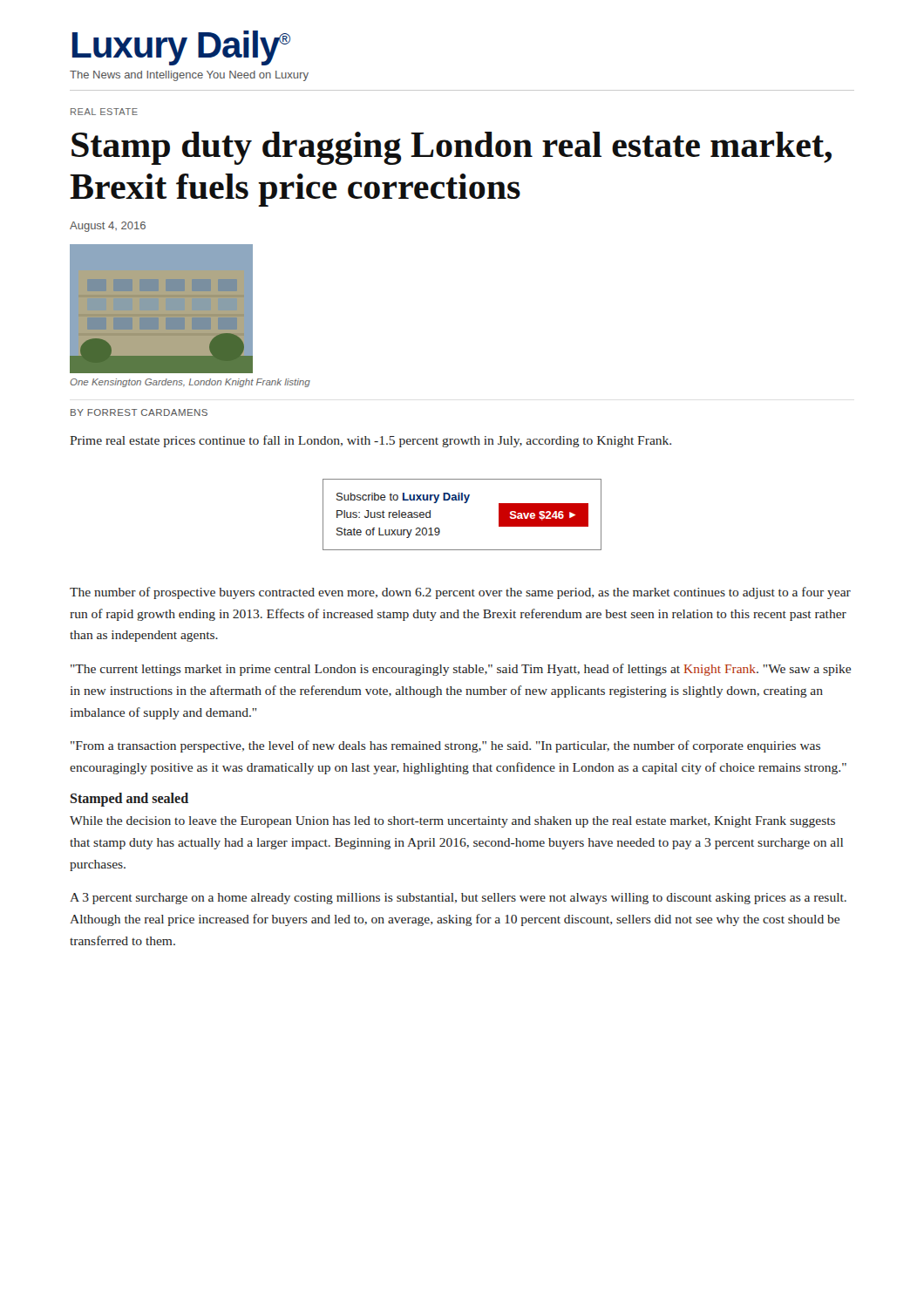Navigate to the passage starting "Stamped and sealed"
Viewport: 924px width, 1308px height.
coord(129,798)
